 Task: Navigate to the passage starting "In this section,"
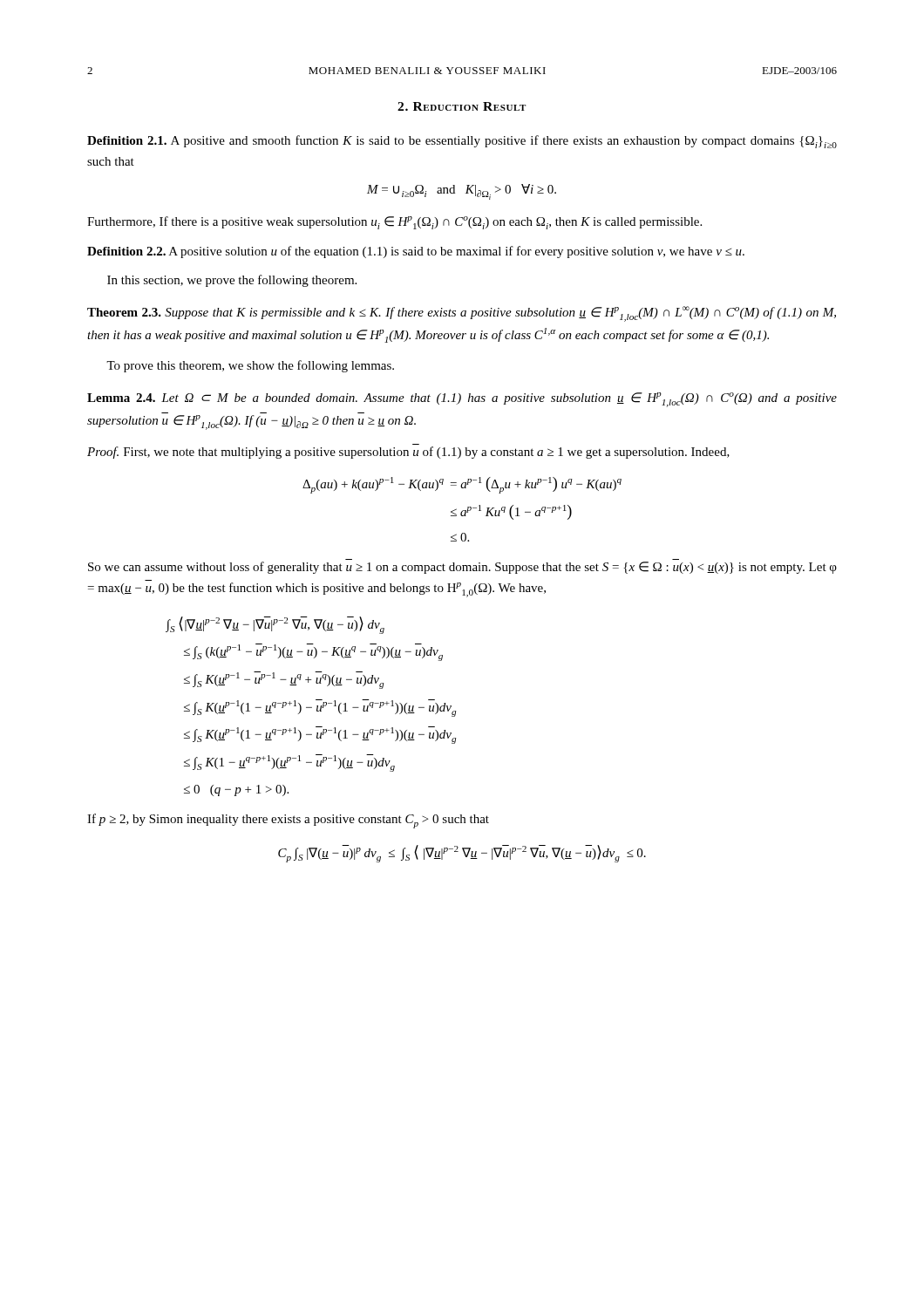coord(232,280)
